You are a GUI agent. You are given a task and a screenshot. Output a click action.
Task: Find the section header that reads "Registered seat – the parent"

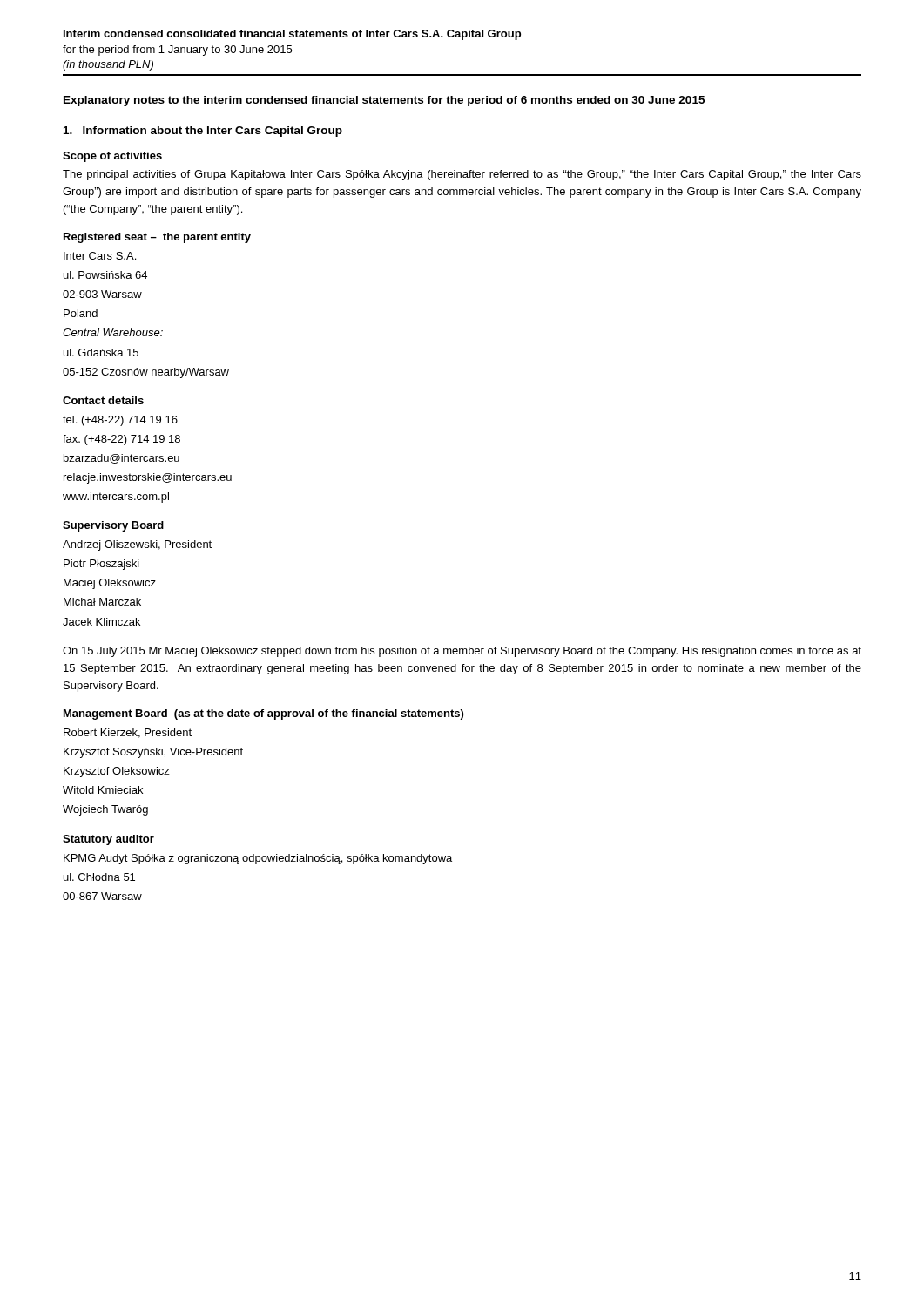(x=157, y=237)
